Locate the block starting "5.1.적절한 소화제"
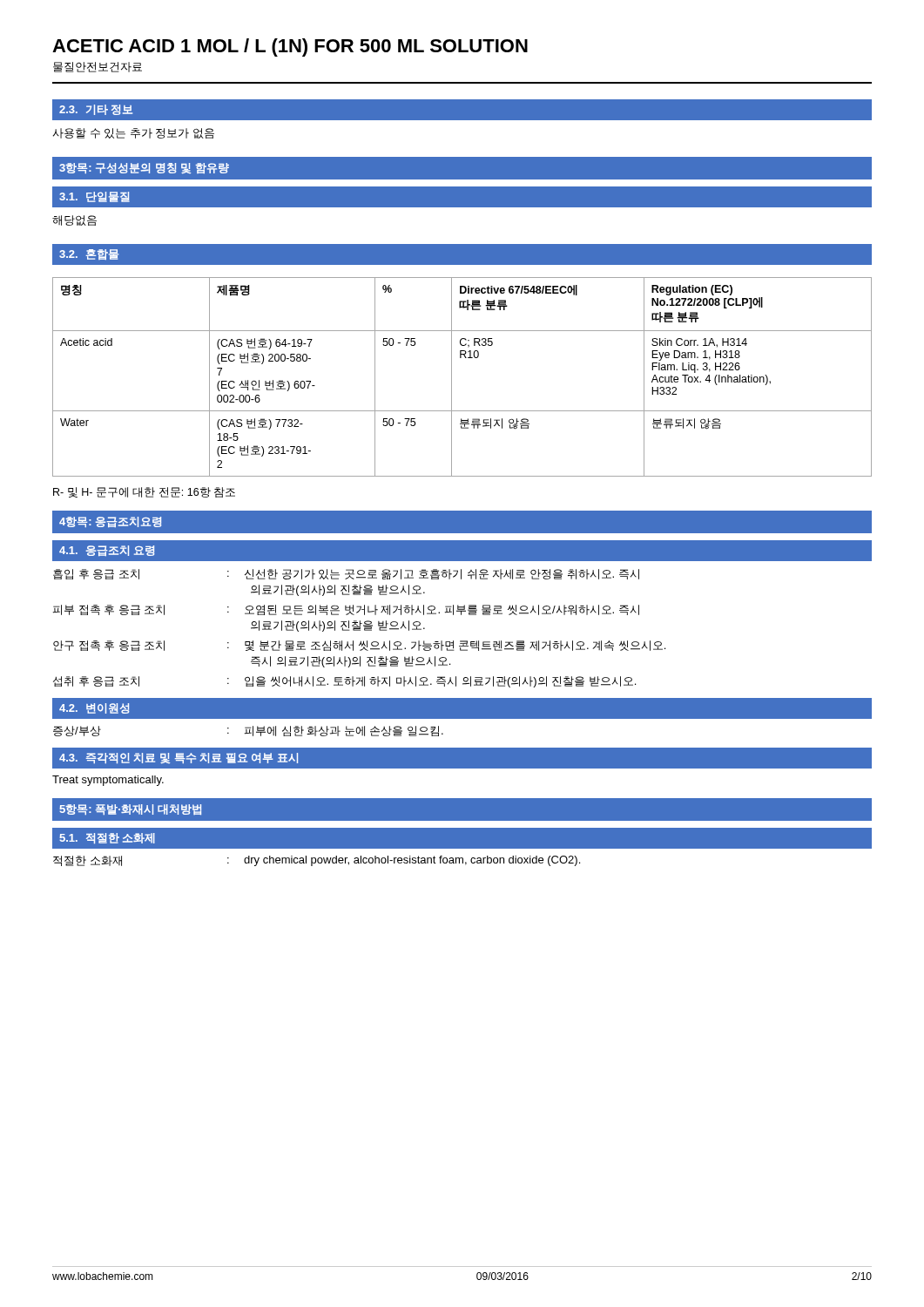The height and width of the screenshot is (1307, 924). pyautogui.click(x=108, y=838)
